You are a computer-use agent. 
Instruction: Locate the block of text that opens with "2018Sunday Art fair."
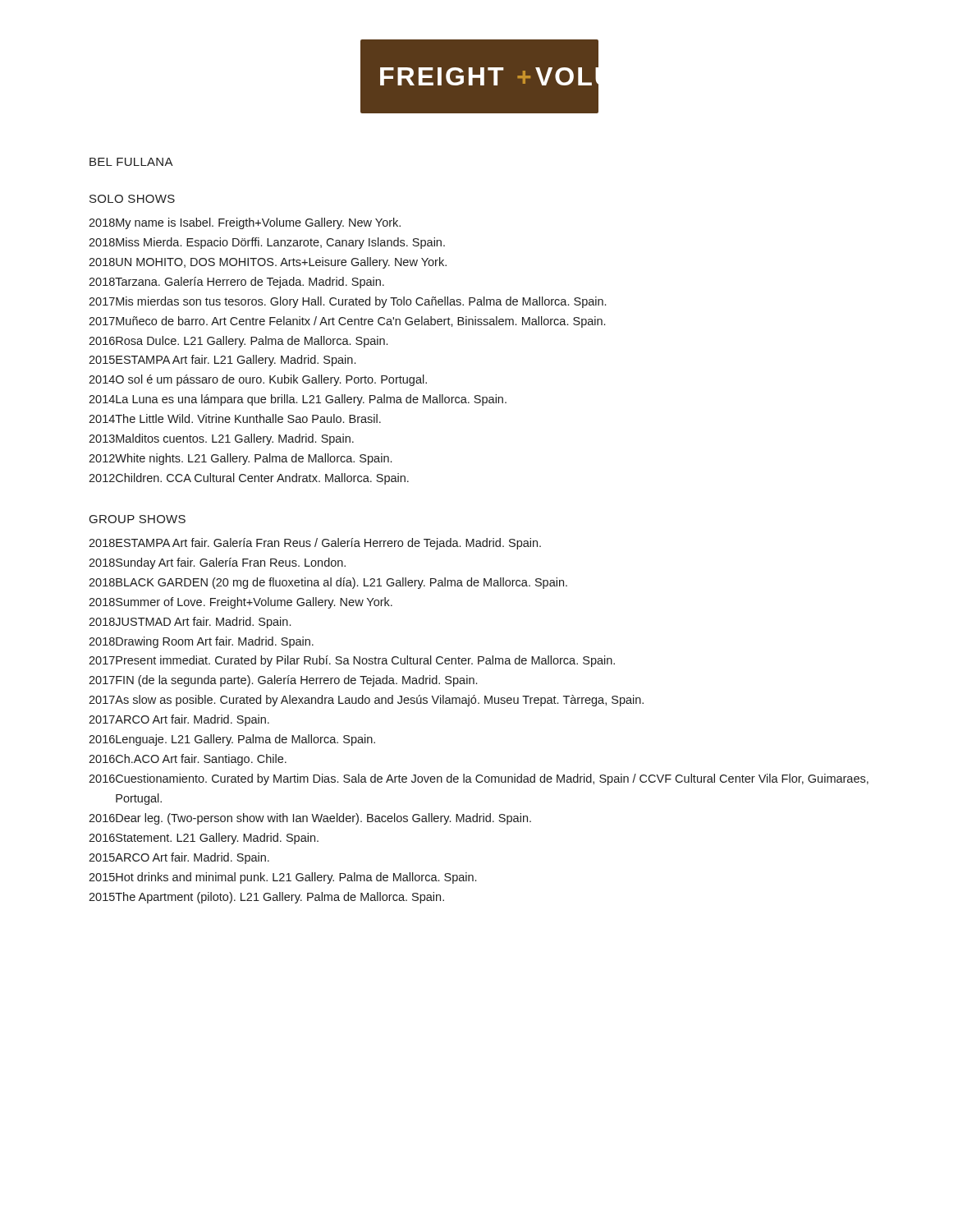(217, 563)
